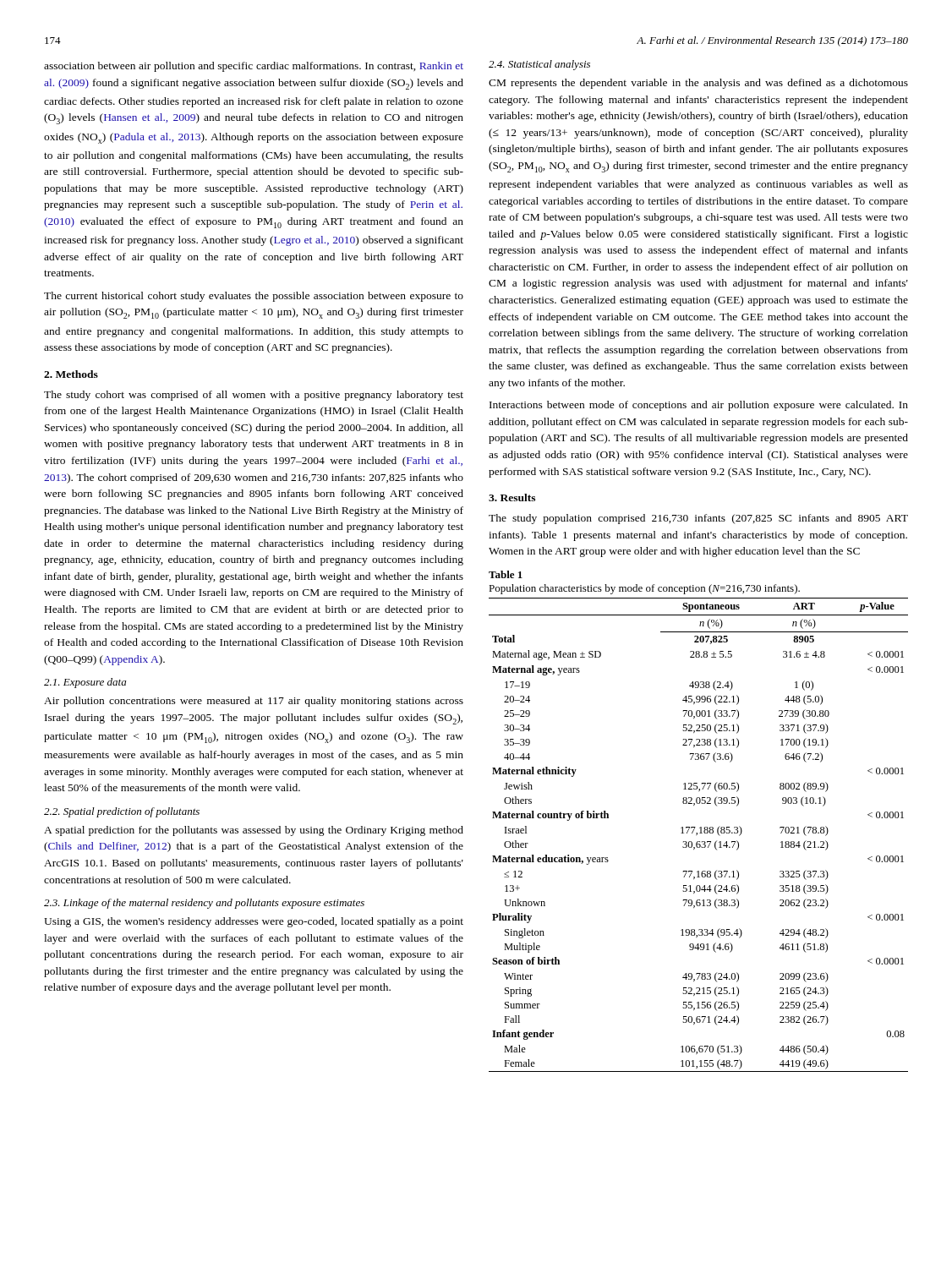Screen dimensions: 1268x952
Task: Click on the text block with the text "Air pollution concentrations were measured"
Action: pyautogui.click(x=254, y=744)
